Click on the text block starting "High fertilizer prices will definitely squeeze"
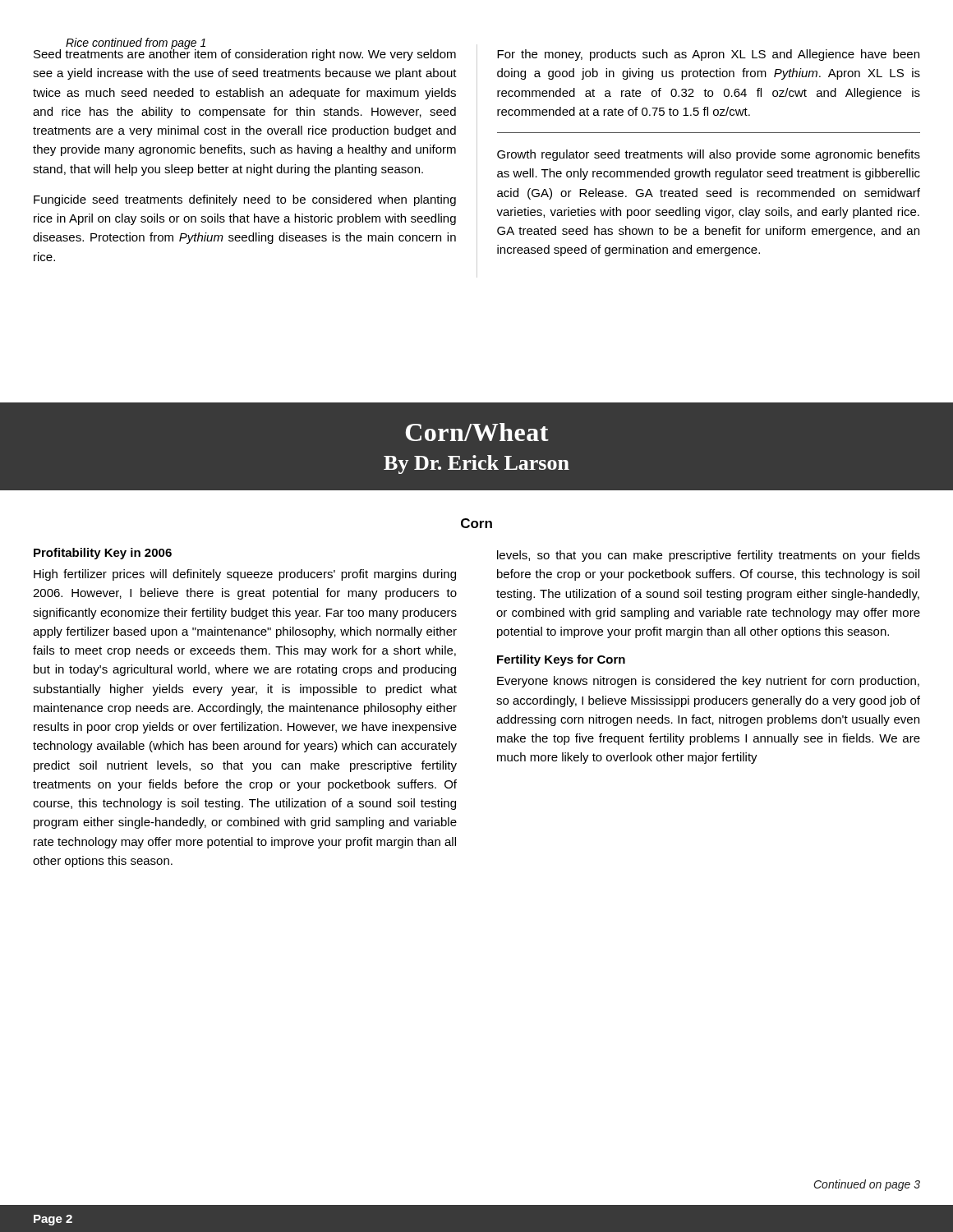This screenshot has width=953, height=1232. click(x=245, y=717)
